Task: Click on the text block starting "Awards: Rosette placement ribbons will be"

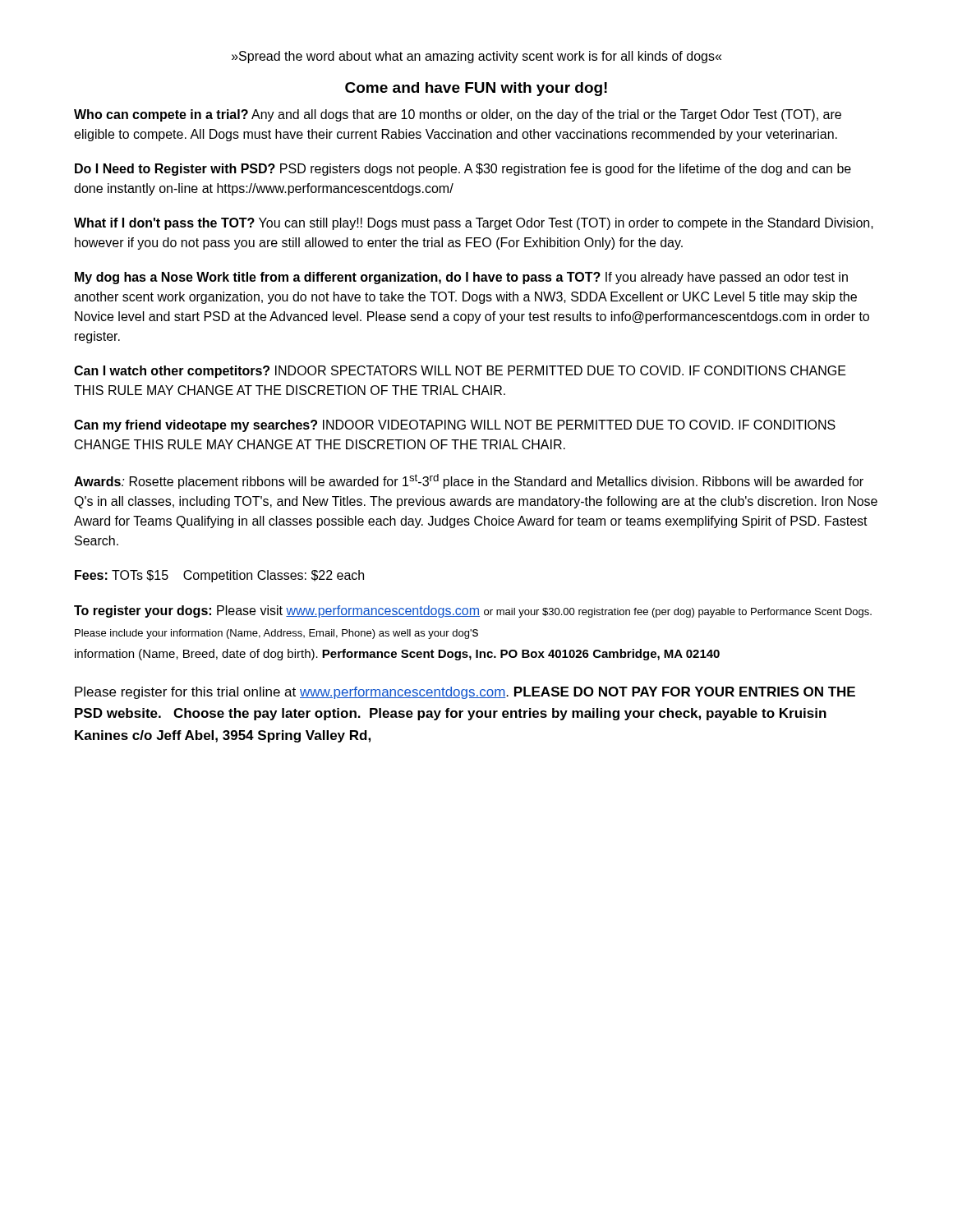Action: coord(476,510)
